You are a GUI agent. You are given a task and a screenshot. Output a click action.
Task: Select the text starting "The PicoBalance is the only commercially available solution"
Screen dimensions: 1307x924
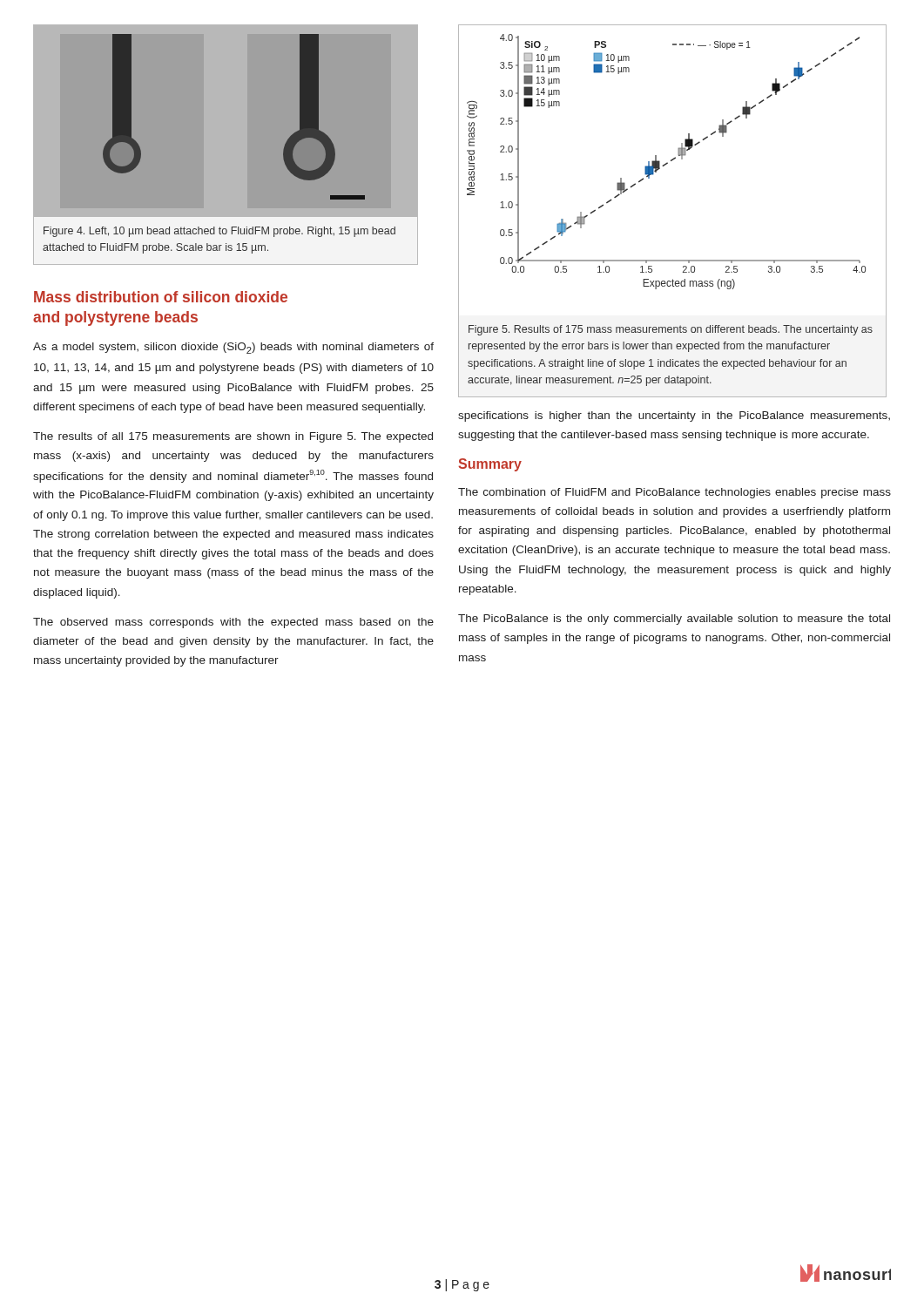pyautogui.click(x=675, y=638)
